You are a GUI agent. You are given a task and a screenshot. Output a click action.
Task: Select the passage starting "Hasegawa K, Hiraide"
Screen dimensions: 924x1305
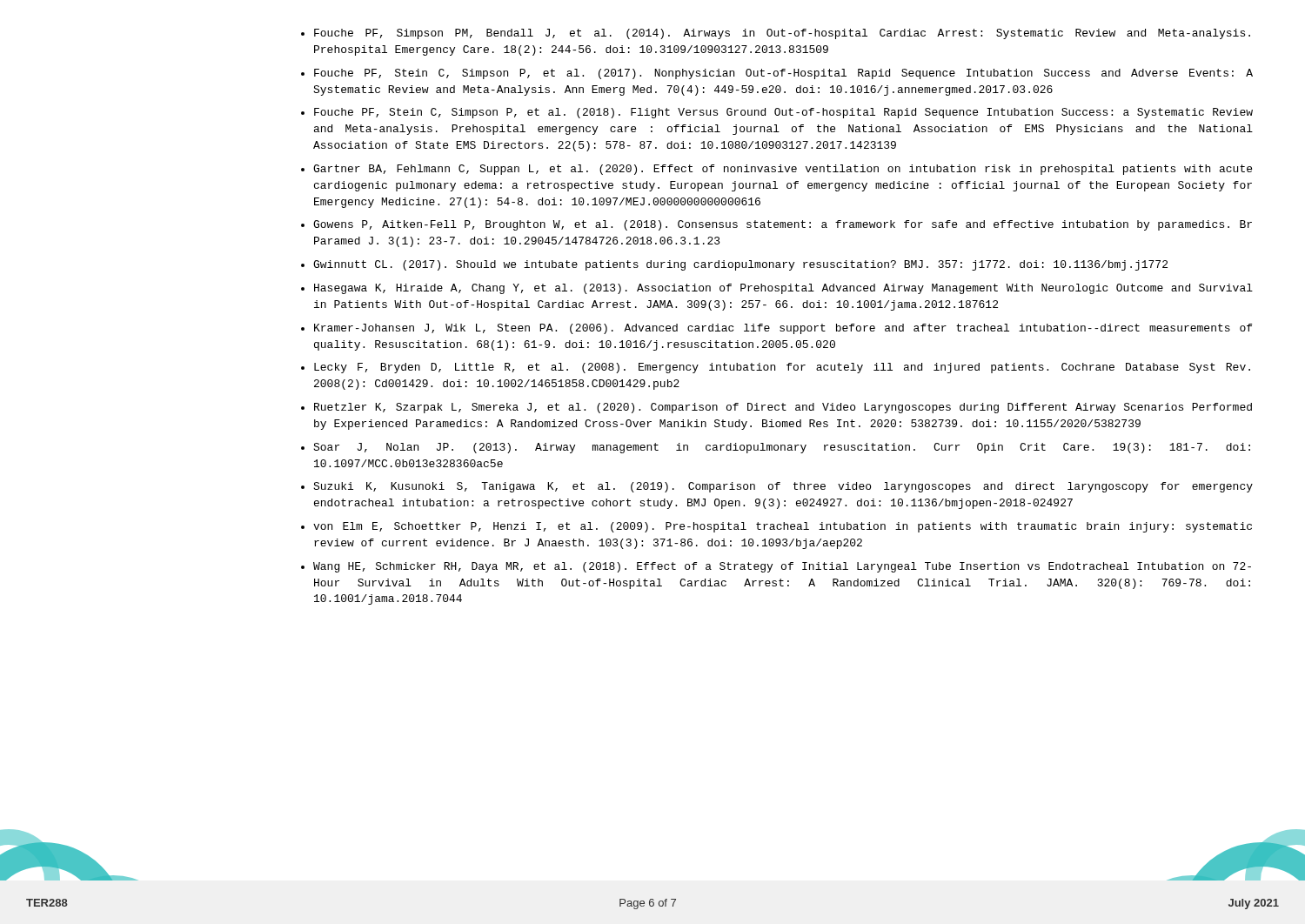tap(783, 297)
